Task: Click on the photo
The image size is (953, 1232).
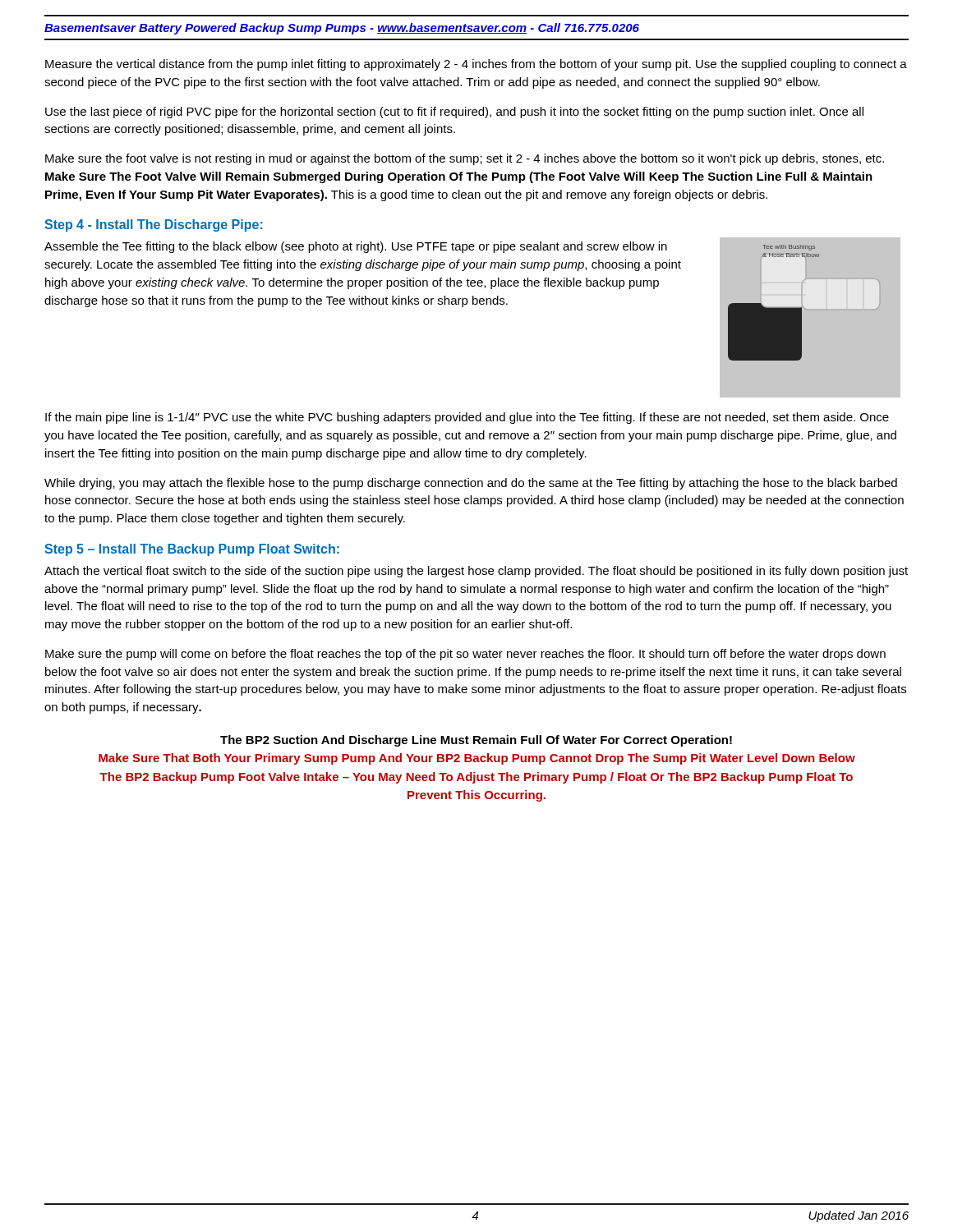Action: 814,319
